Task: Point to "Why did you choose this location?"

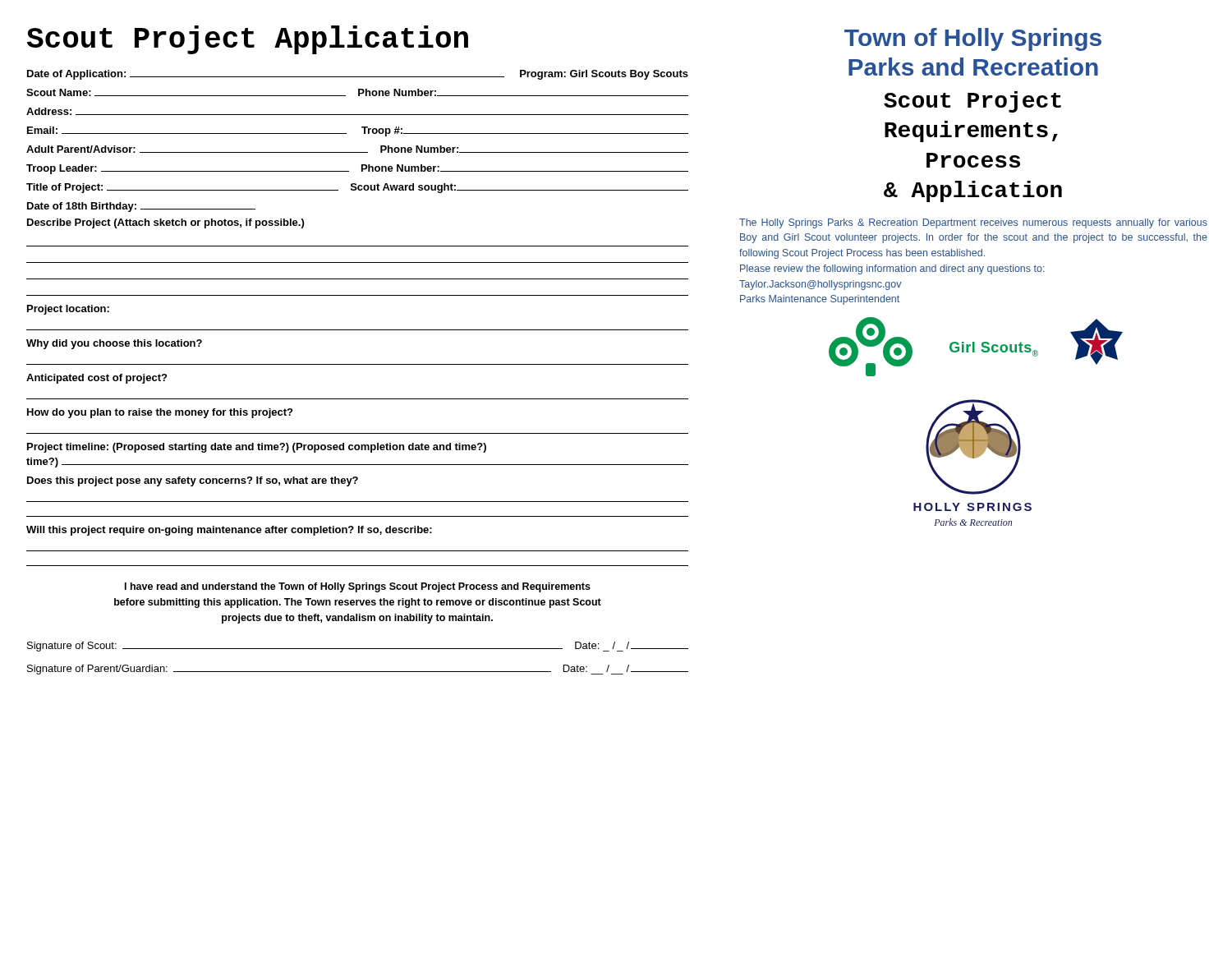Action: point(114,344)
